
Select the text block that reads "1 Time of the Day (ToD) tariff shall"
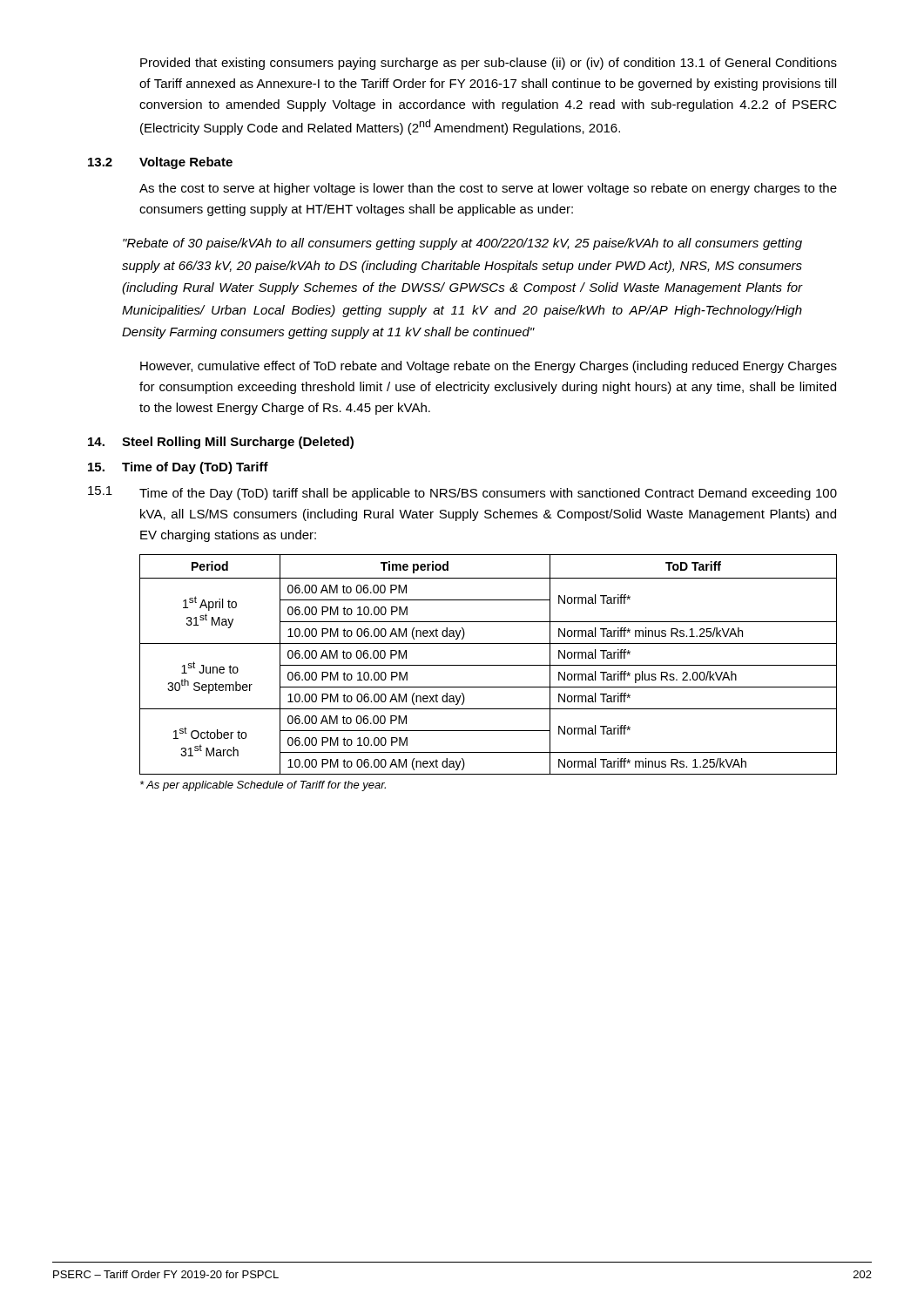tap(462, 514)
